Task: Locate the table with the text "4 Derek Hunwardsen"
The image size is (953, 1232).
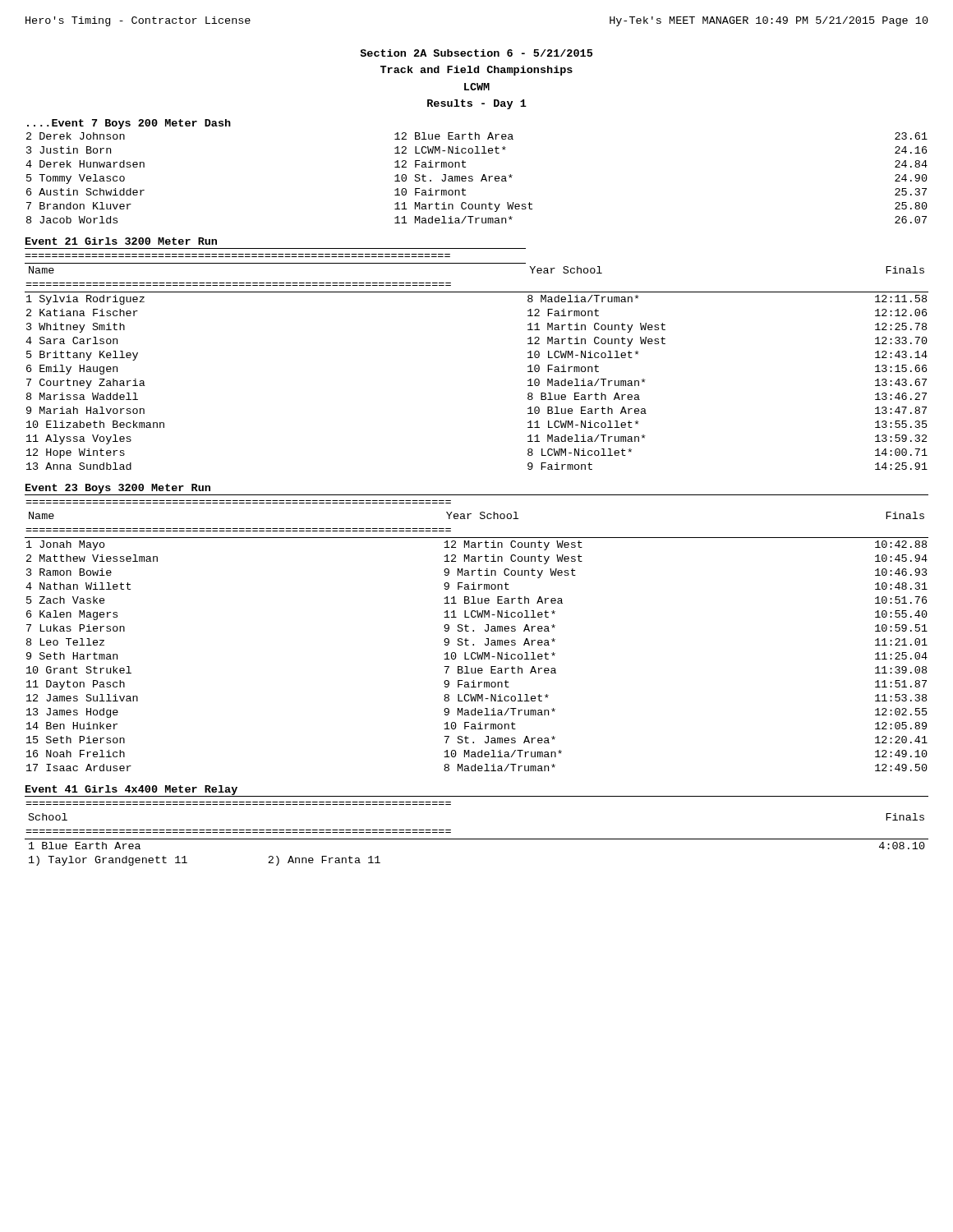Action: (x=476, y=179)
